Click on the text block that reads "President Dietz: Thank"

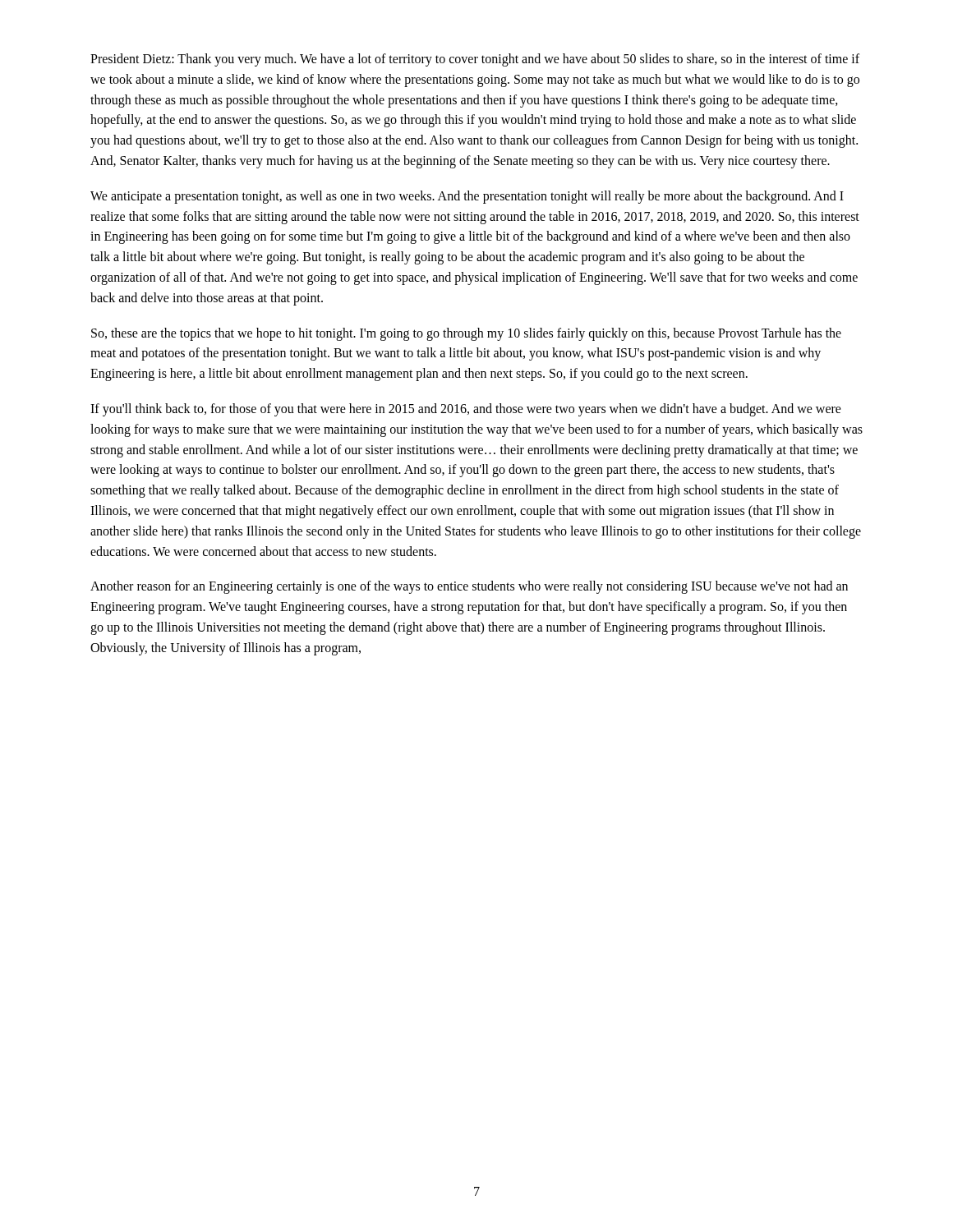tap(475, 110)
